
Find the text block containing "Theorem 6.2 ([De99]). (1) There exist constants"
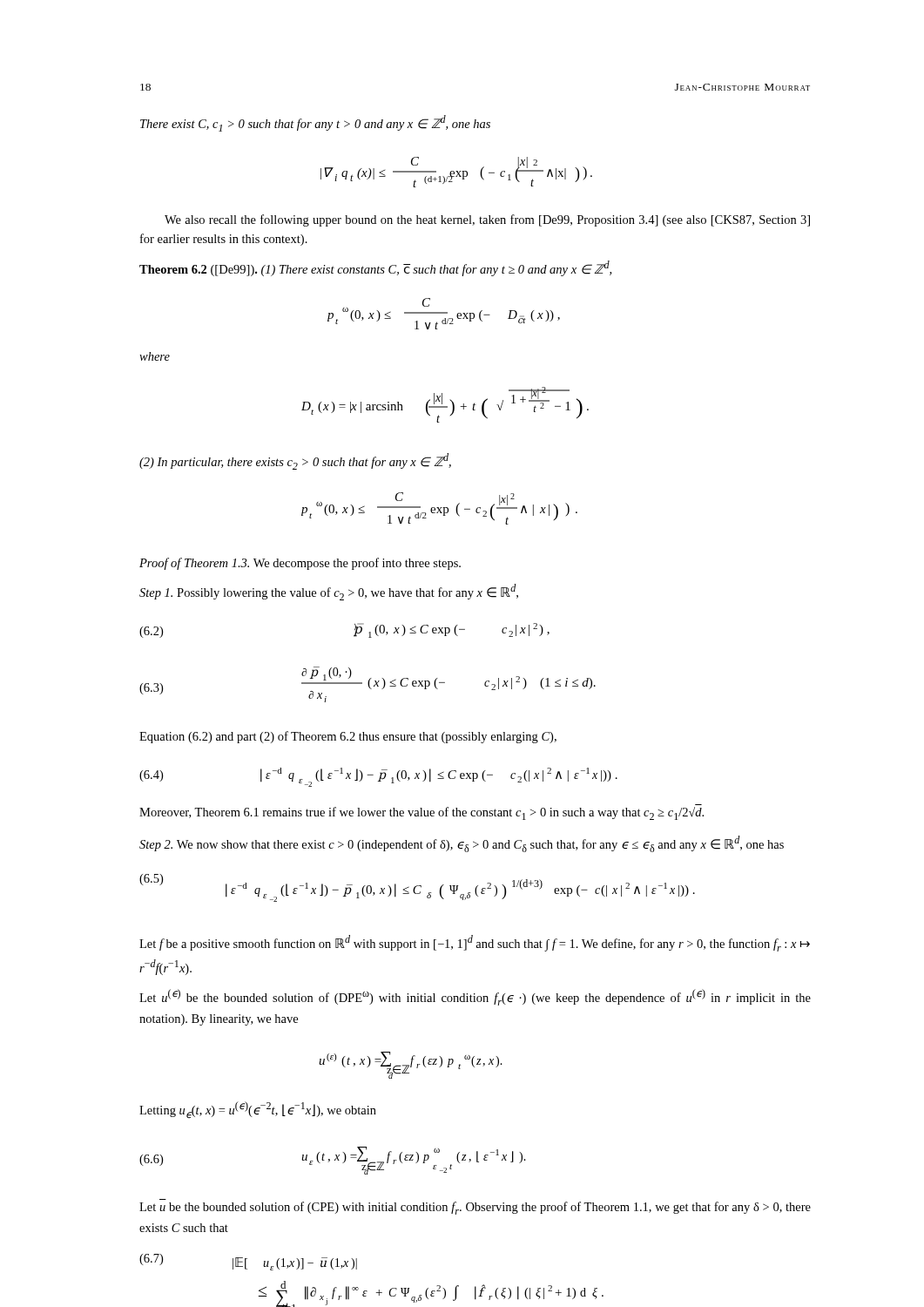pos(475,268)
